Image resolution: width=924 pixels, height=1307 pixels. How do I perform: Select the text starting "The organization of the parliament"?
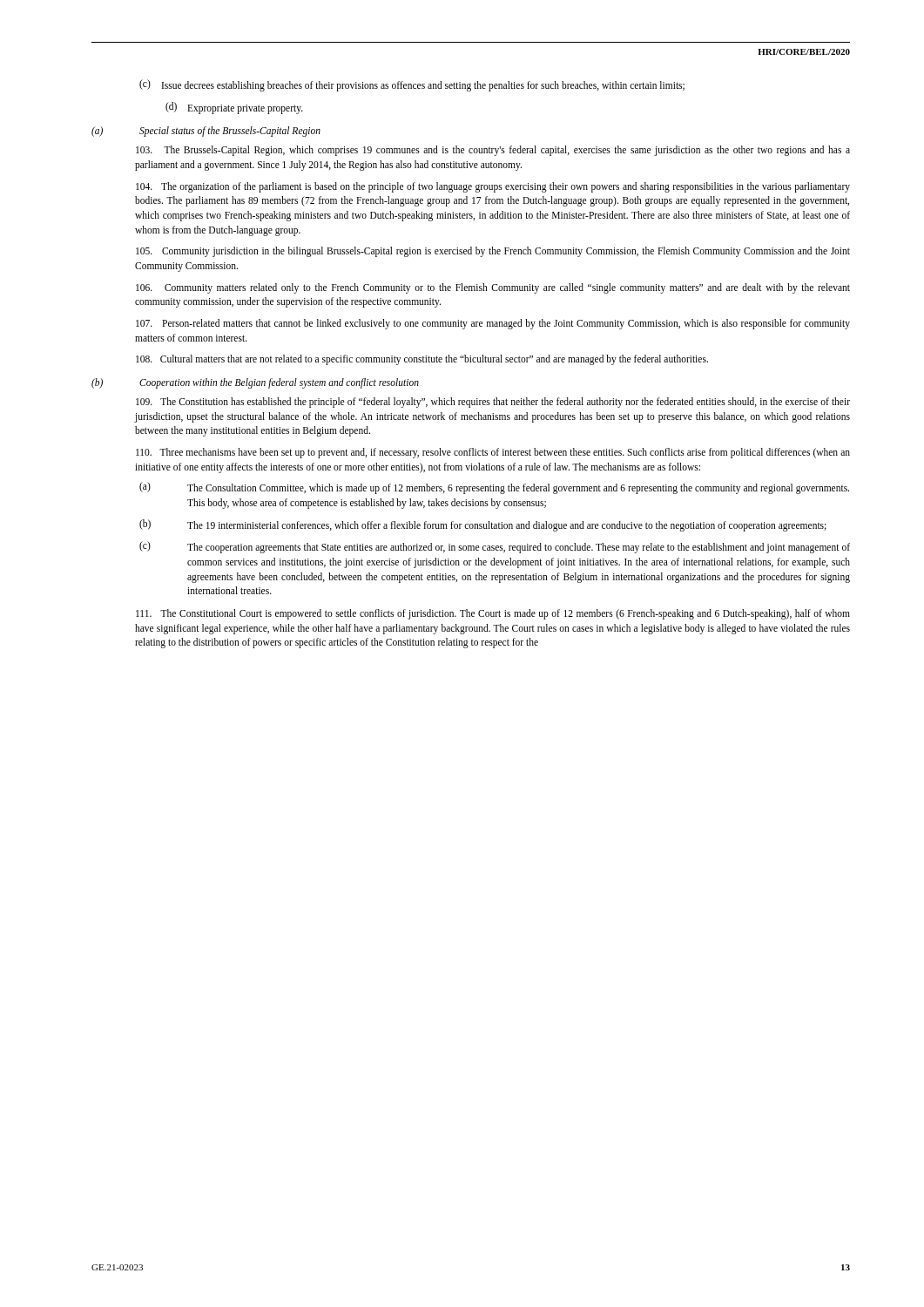tap(492, 208)
